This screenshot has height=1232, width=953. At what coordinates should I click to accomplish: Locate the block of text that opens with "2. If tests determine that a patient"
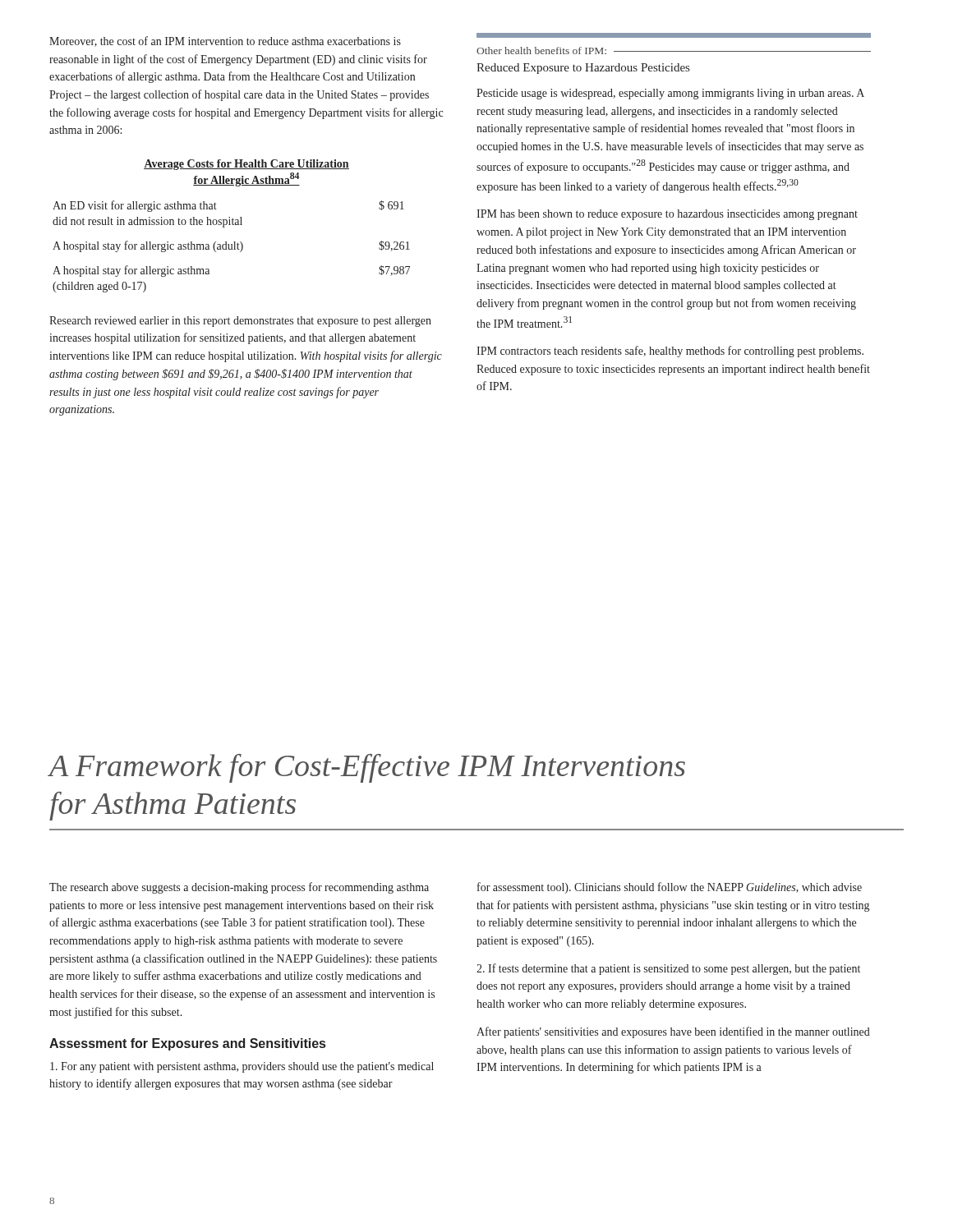tap(674, 987)
